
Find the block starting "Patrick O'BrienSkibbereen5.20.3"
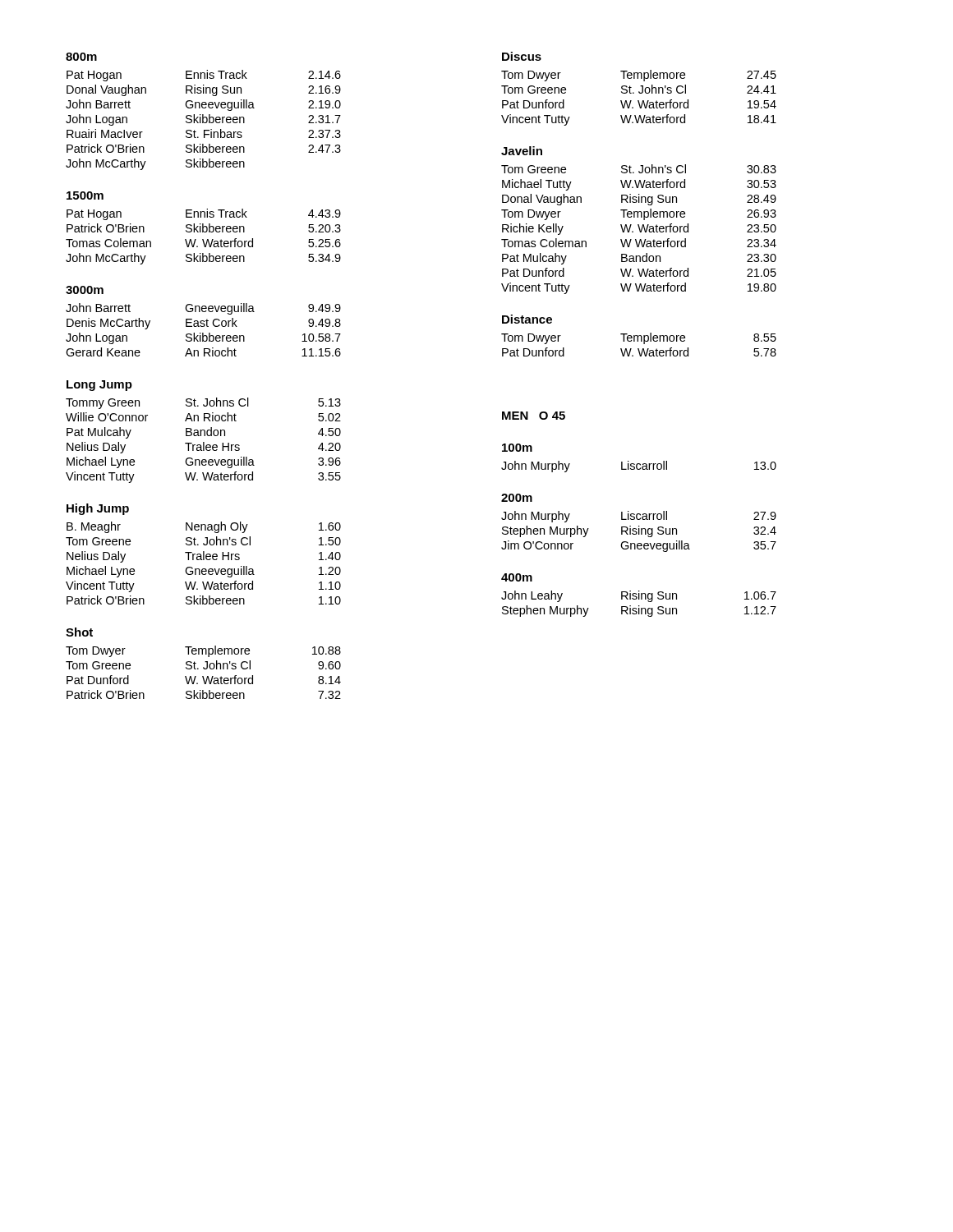203,228
